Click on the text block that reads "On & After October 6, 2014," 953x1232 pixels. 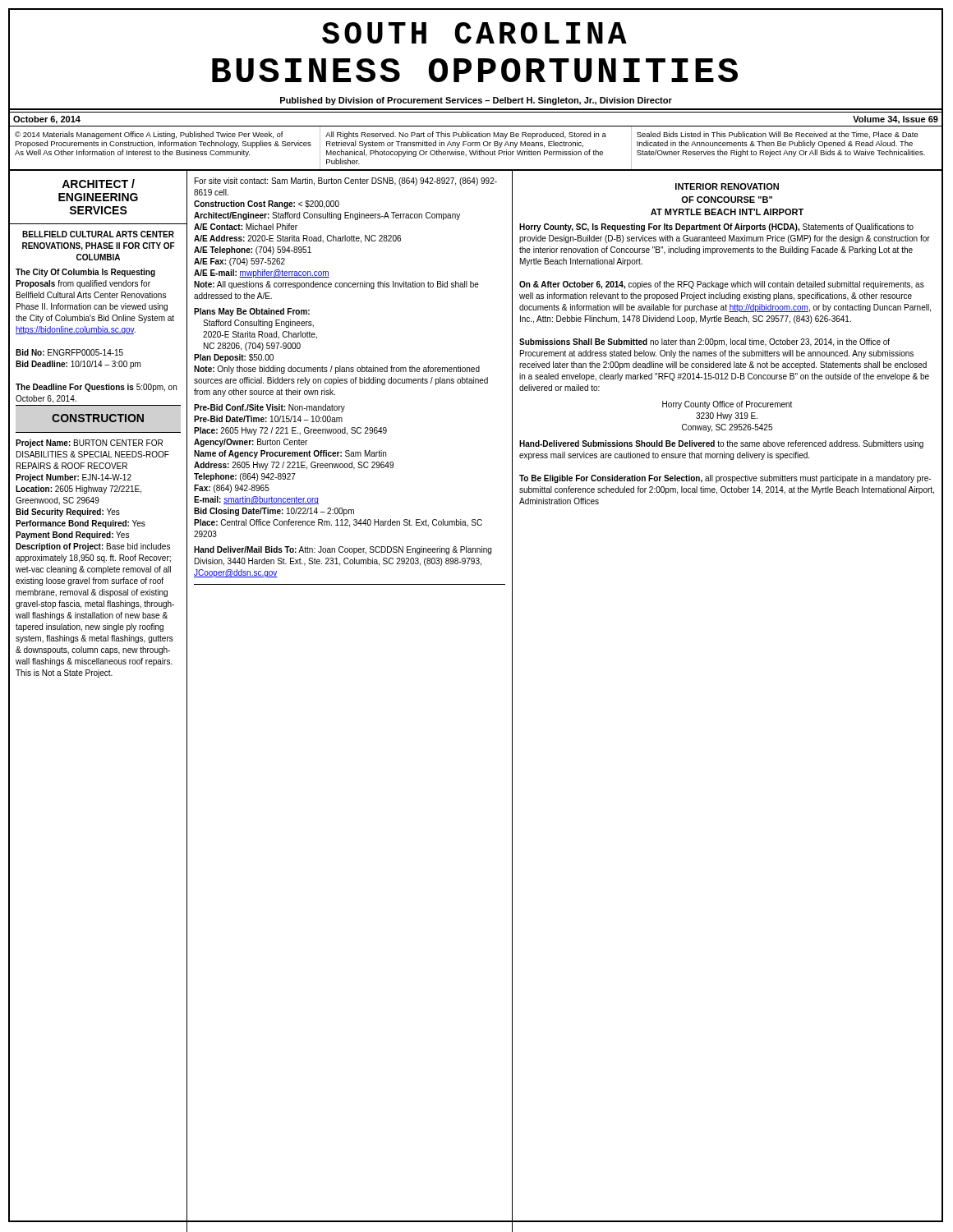(725, 302)
